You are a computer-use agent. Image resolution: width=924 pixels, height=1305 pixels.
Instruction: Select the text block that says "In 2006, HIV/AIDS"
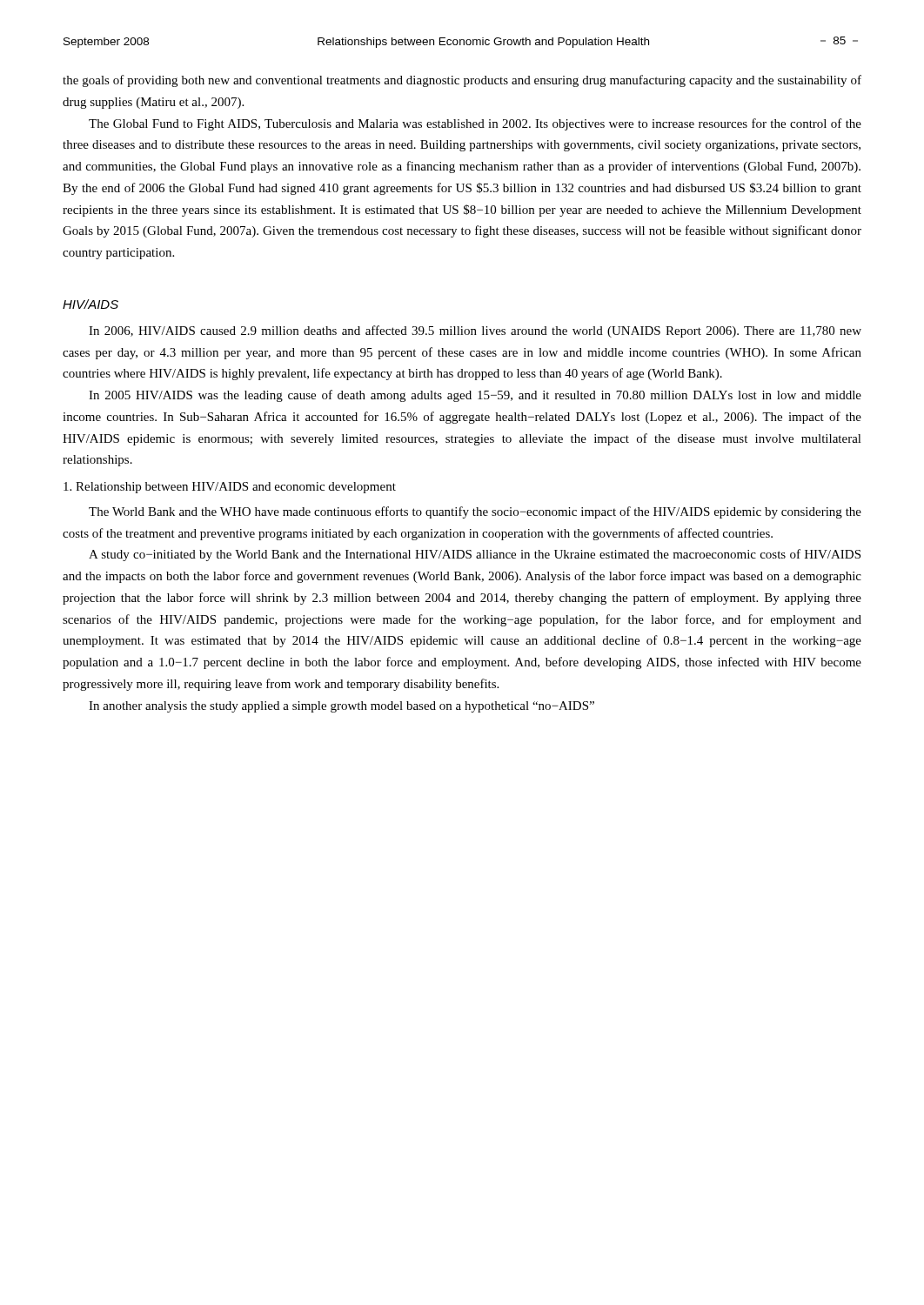point(462,352)
